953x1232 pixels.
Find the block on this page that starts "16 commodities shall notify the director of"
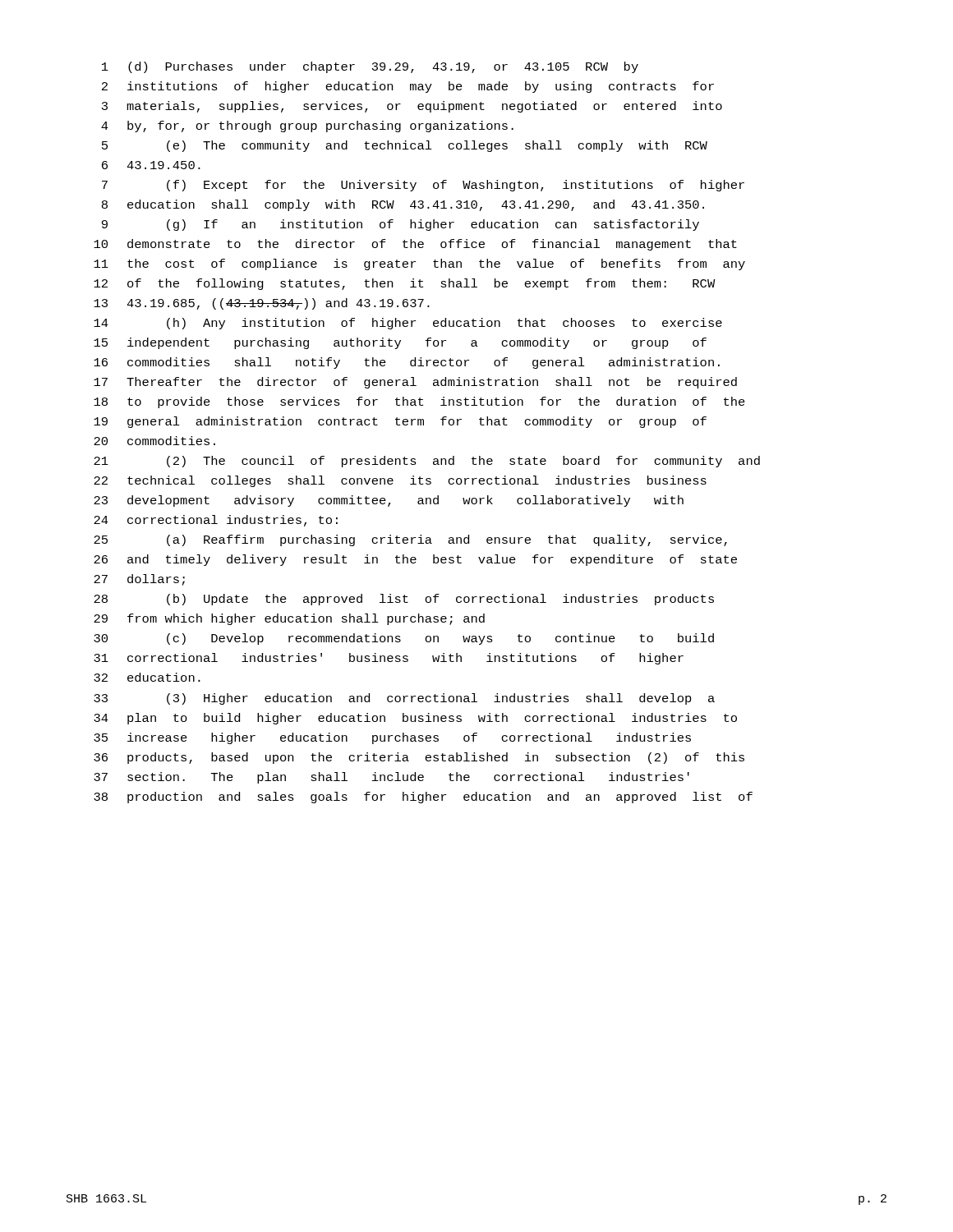click(476, 363)
